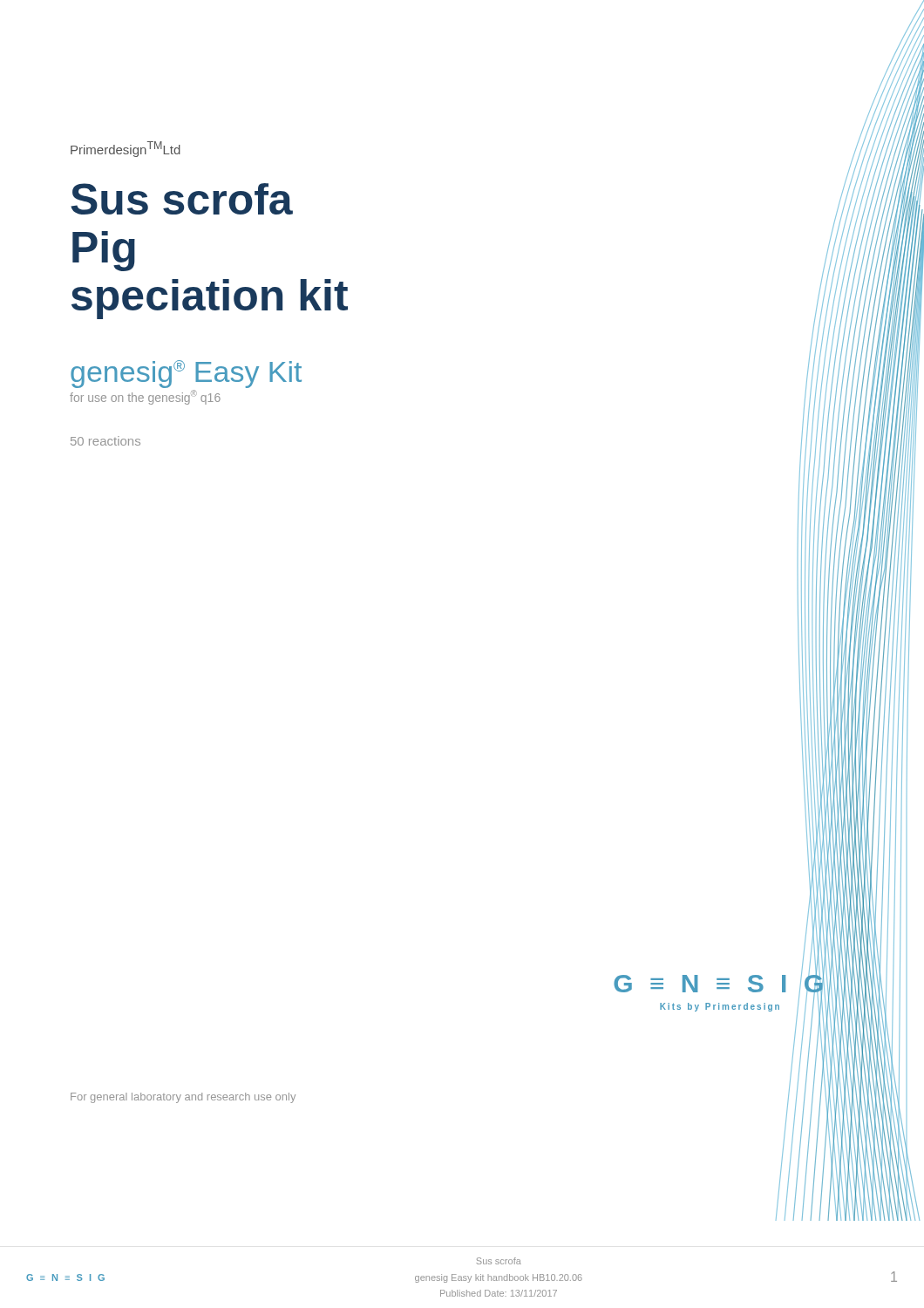Find the logo
Screen dimensions: 1308x924
[x=721, y=990]
